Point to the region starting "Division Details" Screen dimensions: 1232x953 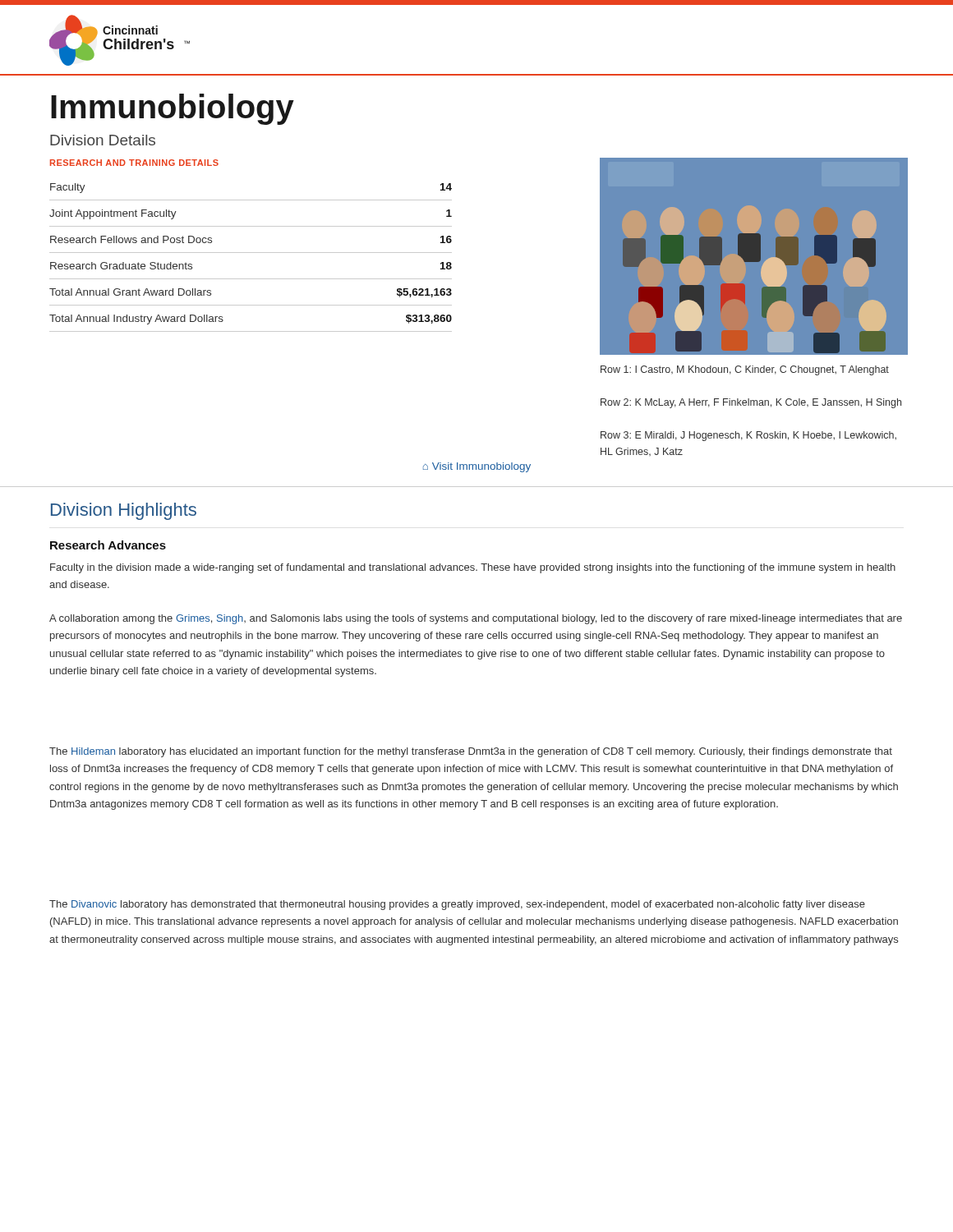tap(103, 140)
